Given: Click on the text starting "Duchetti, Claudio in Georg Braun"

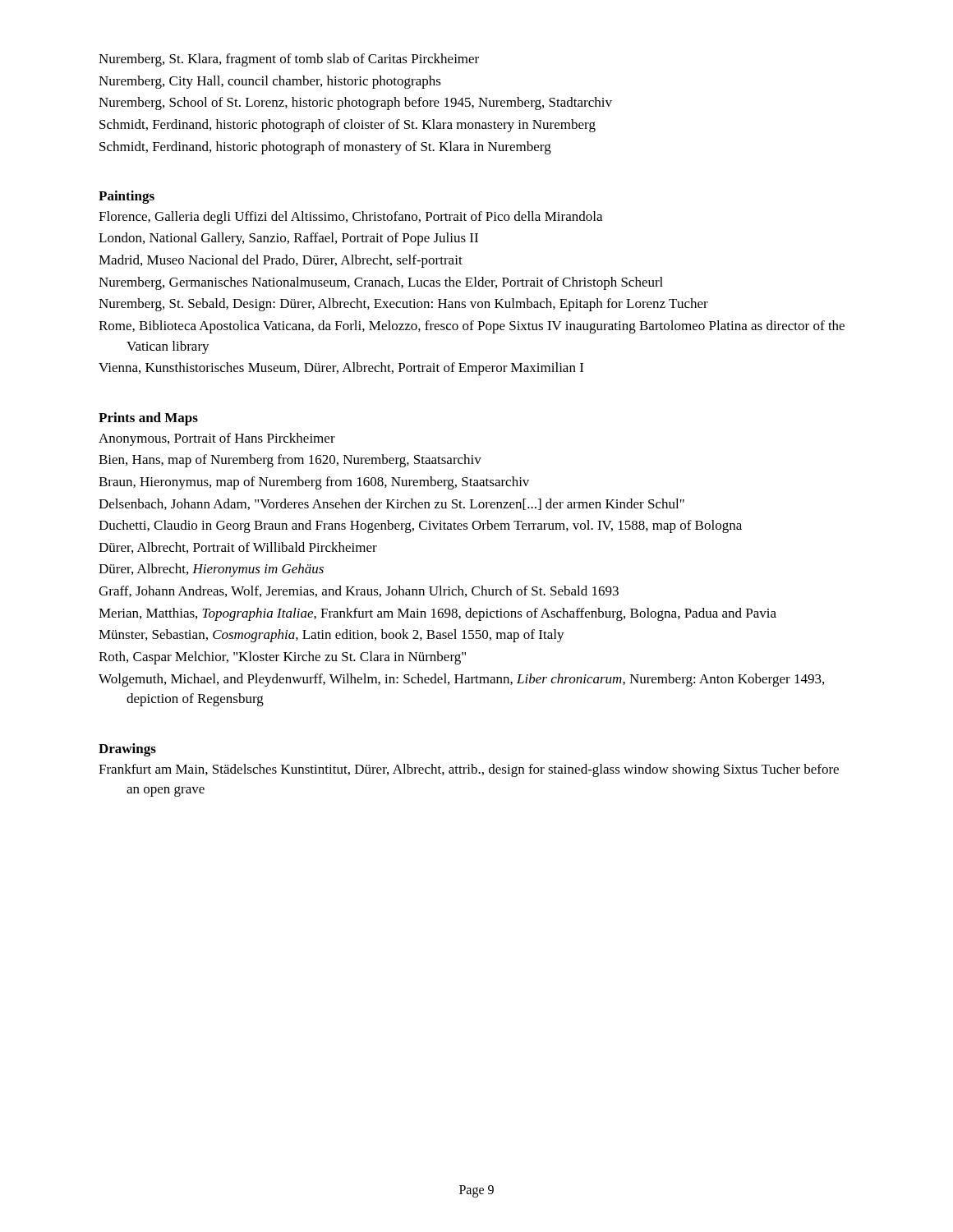Looking at the screenshot, I should point(420,525).
